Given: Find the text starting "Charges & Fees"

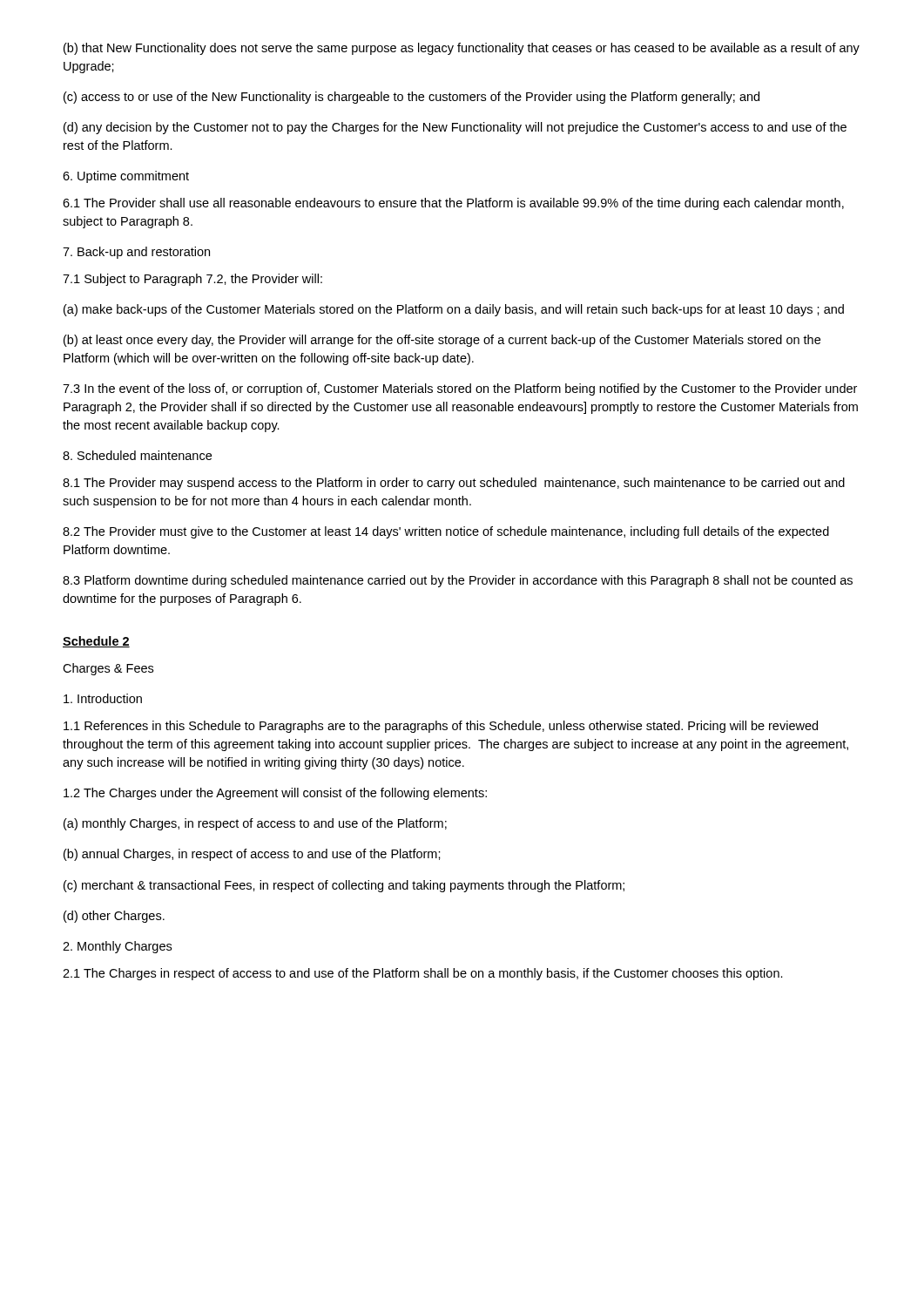Looking at the screenshot, I should [x=108, y=669].
